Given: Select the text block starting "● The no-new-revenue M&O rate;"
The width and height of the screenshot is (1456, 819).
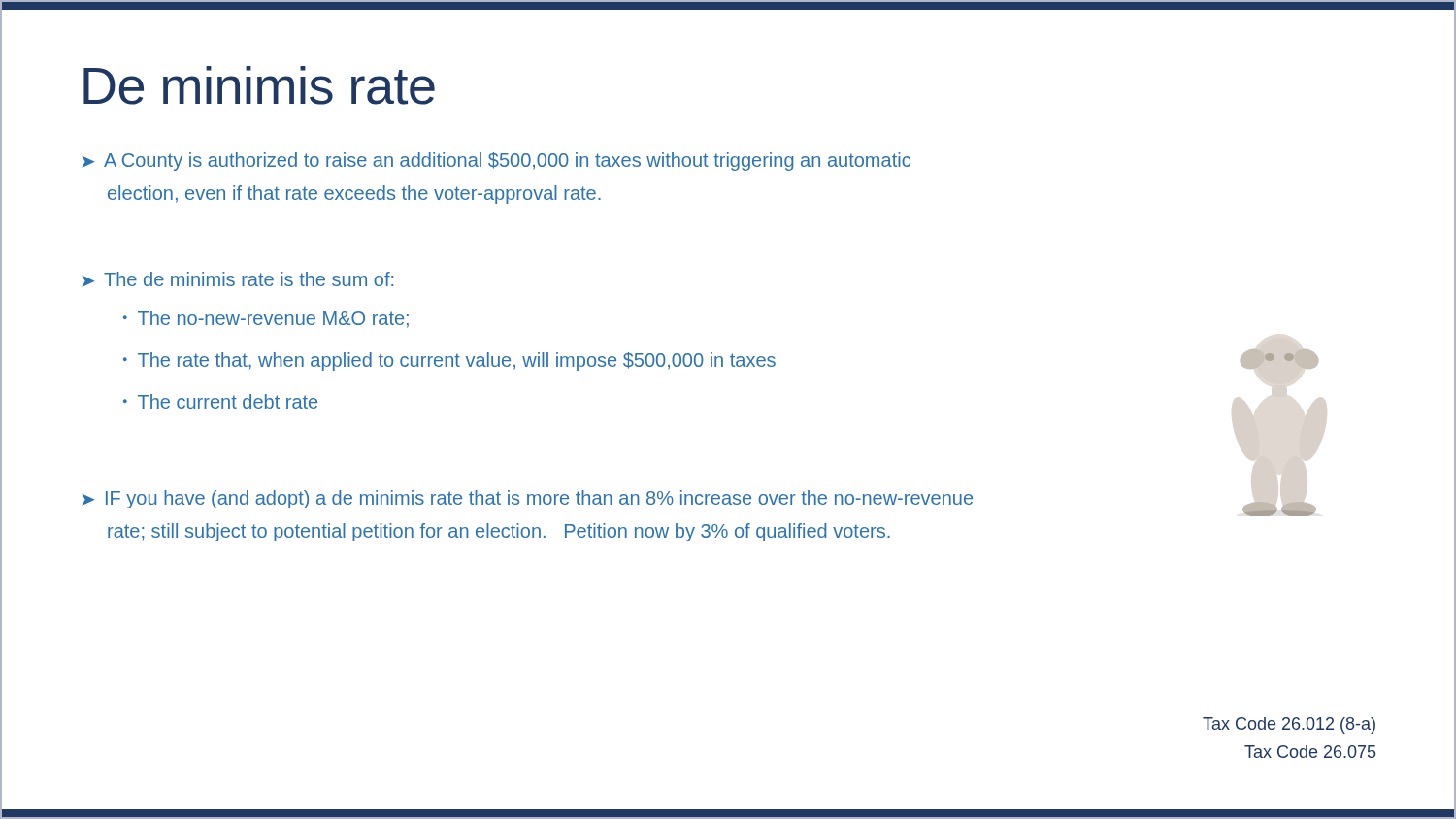Looking at the screenshot, I should [x=266, y=319].
